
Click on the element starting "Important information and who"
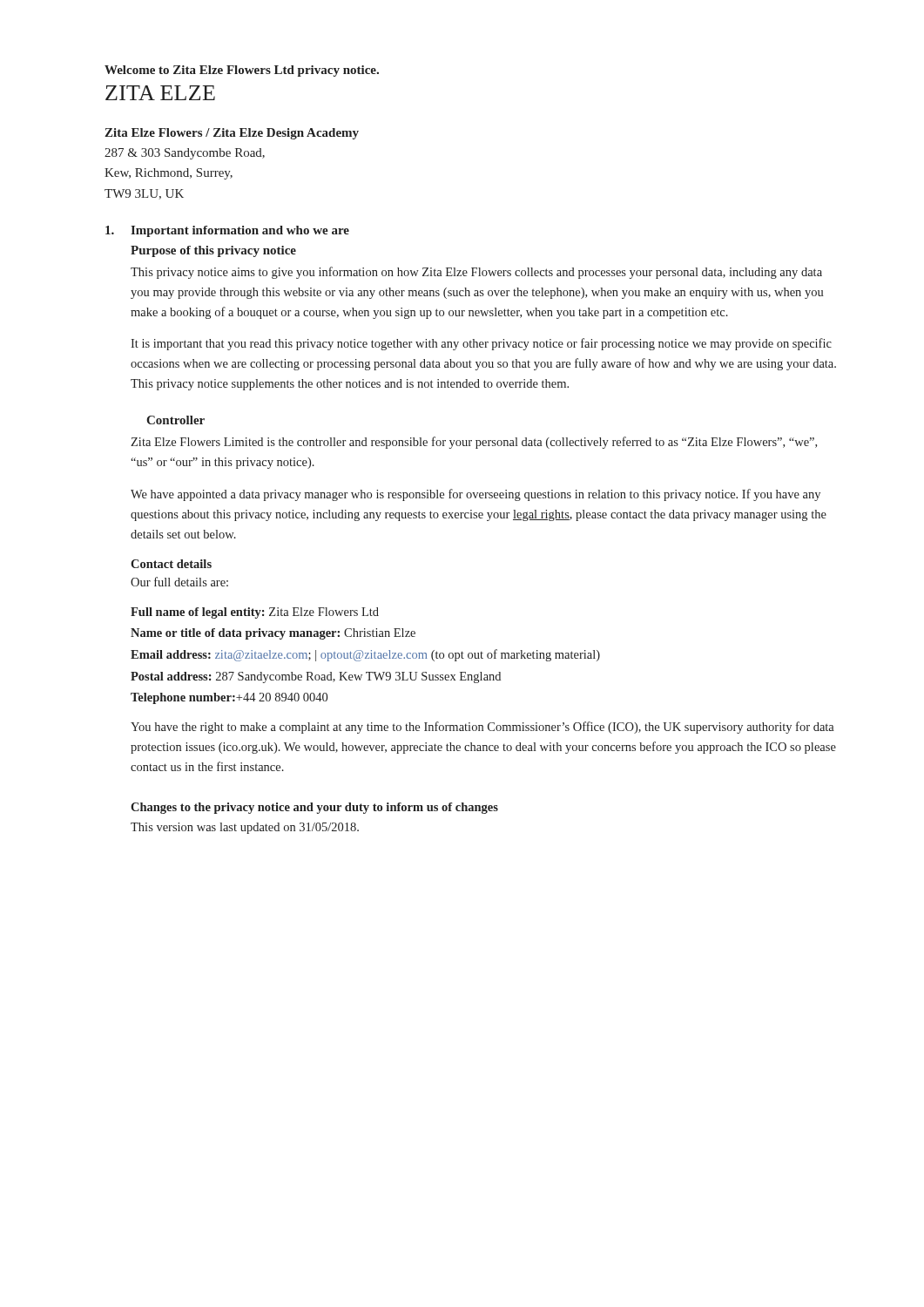240,230
